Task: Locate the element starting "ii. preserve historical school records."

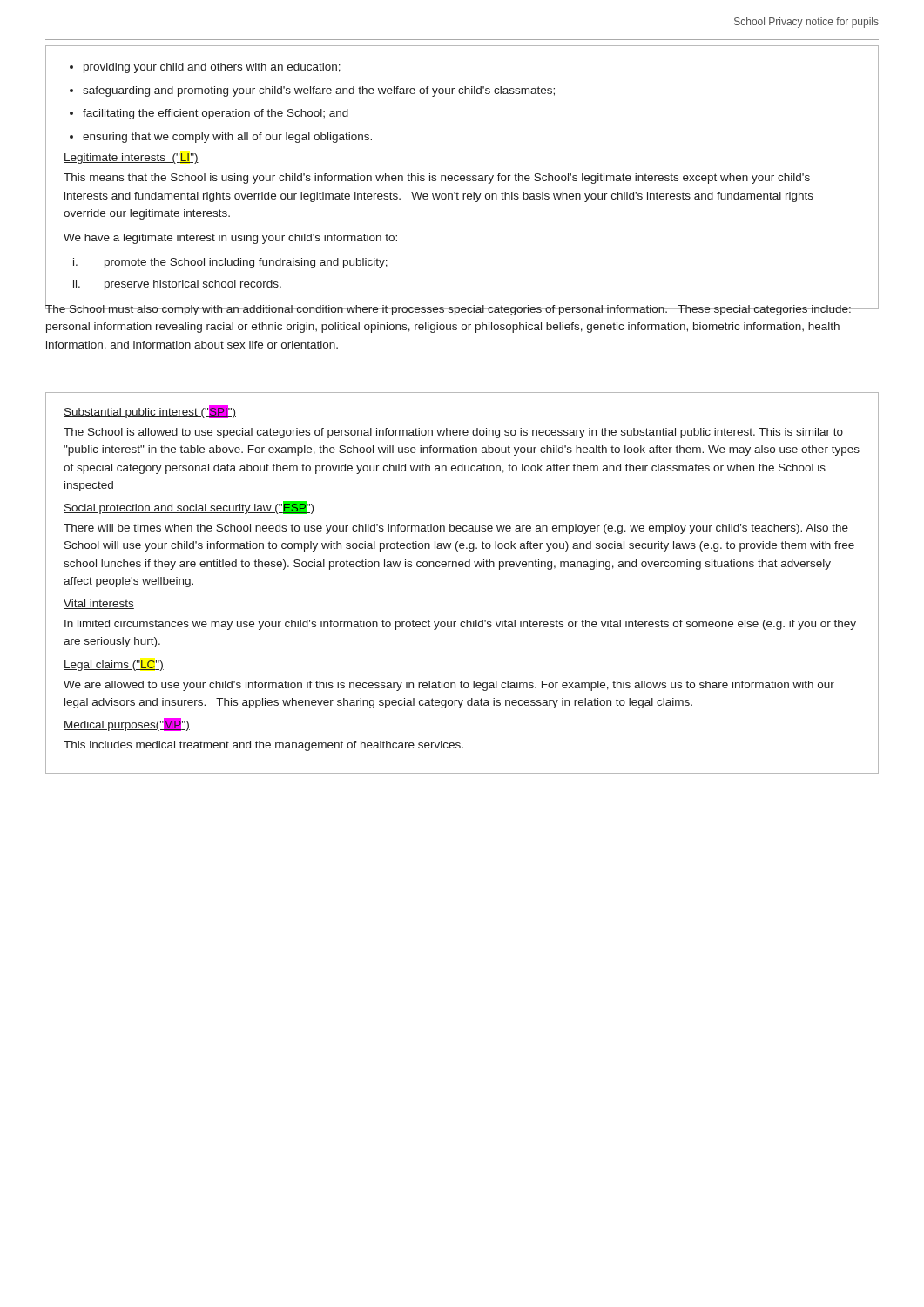Action: [173, 284]
